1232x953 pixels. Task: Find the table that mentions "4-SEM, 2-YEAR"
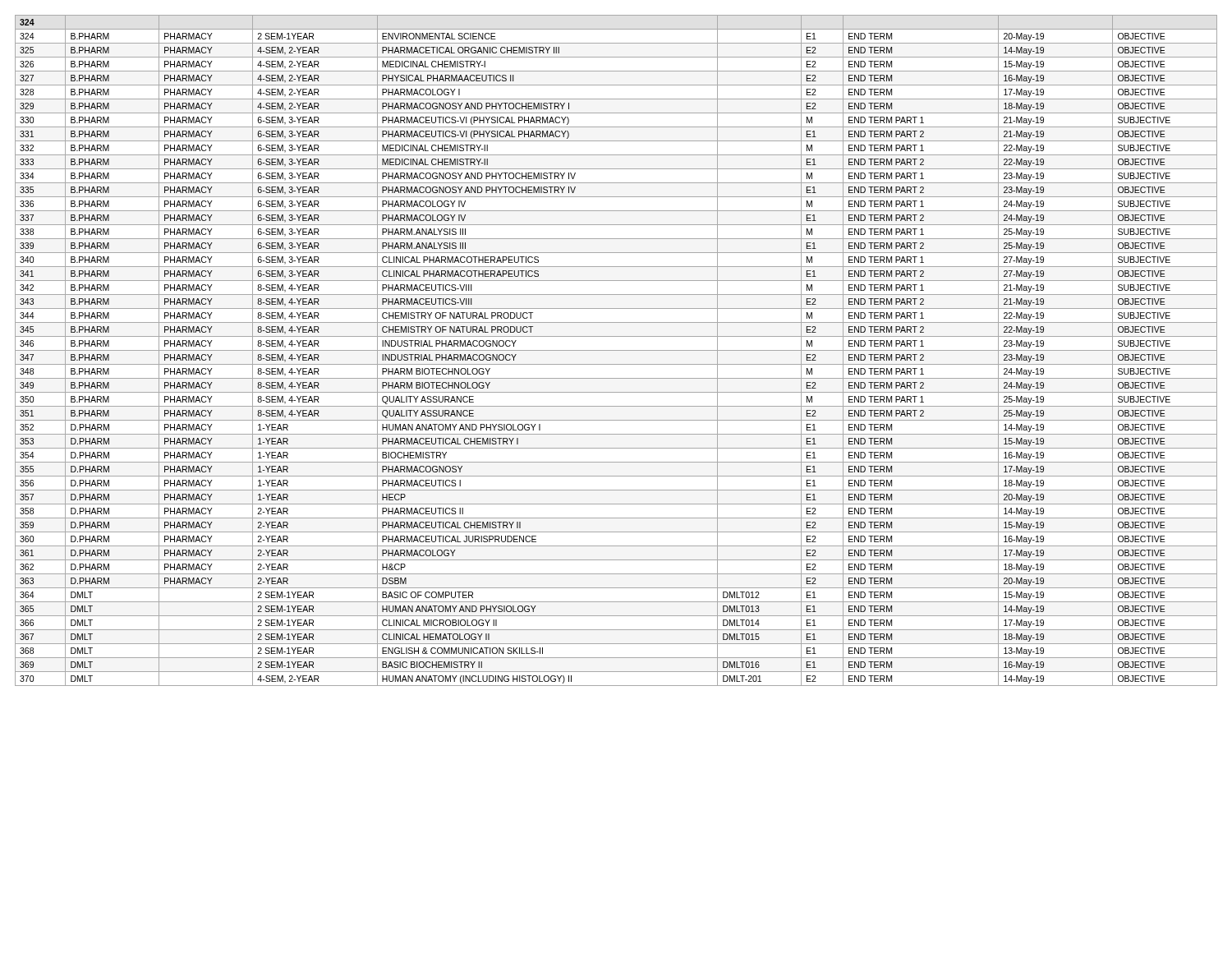616,350
